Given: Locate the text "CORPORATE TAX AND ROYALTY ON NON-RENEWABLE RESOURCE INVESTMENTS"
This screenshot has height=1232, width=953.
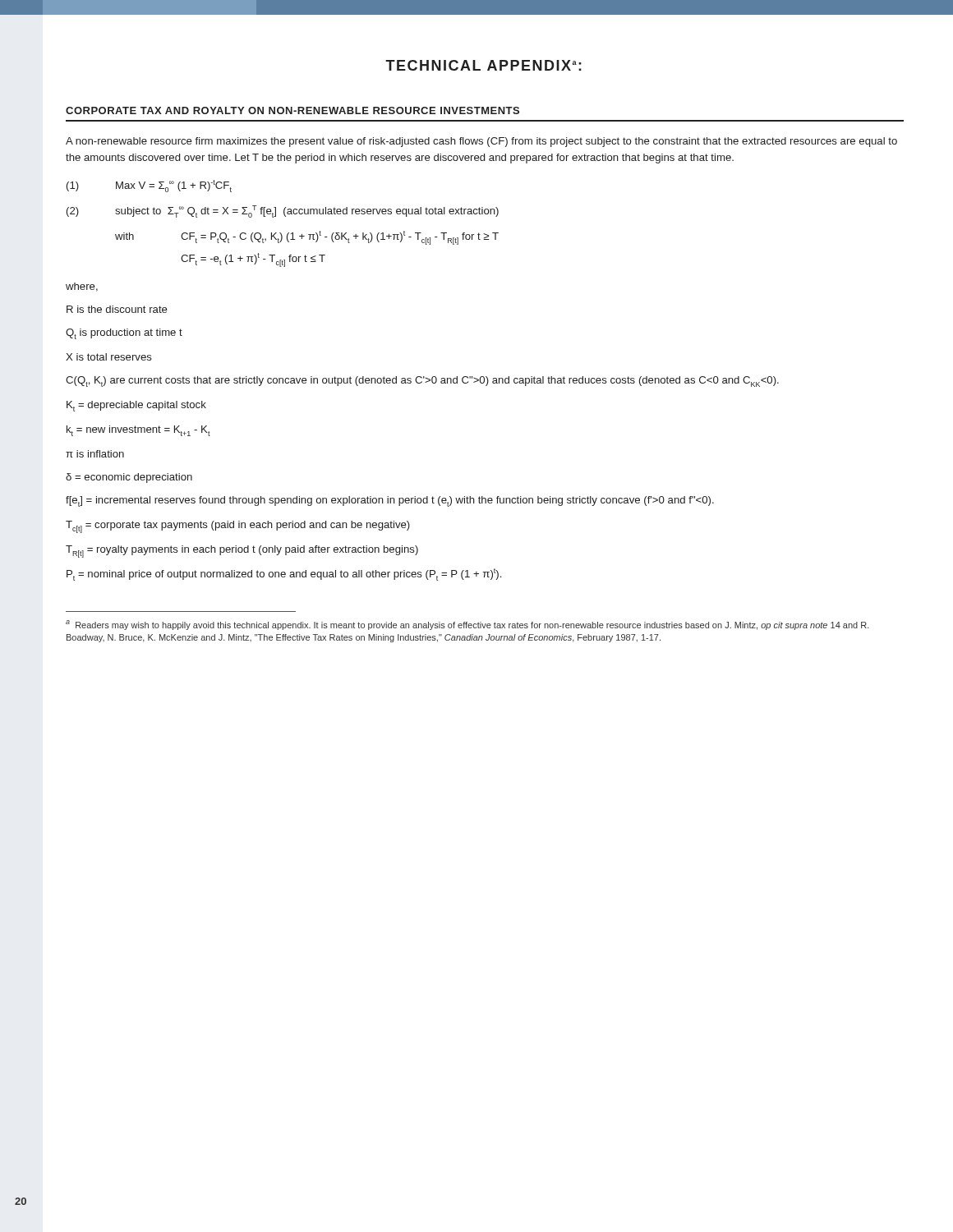Looking at the screenshot, I should (293, 111).
